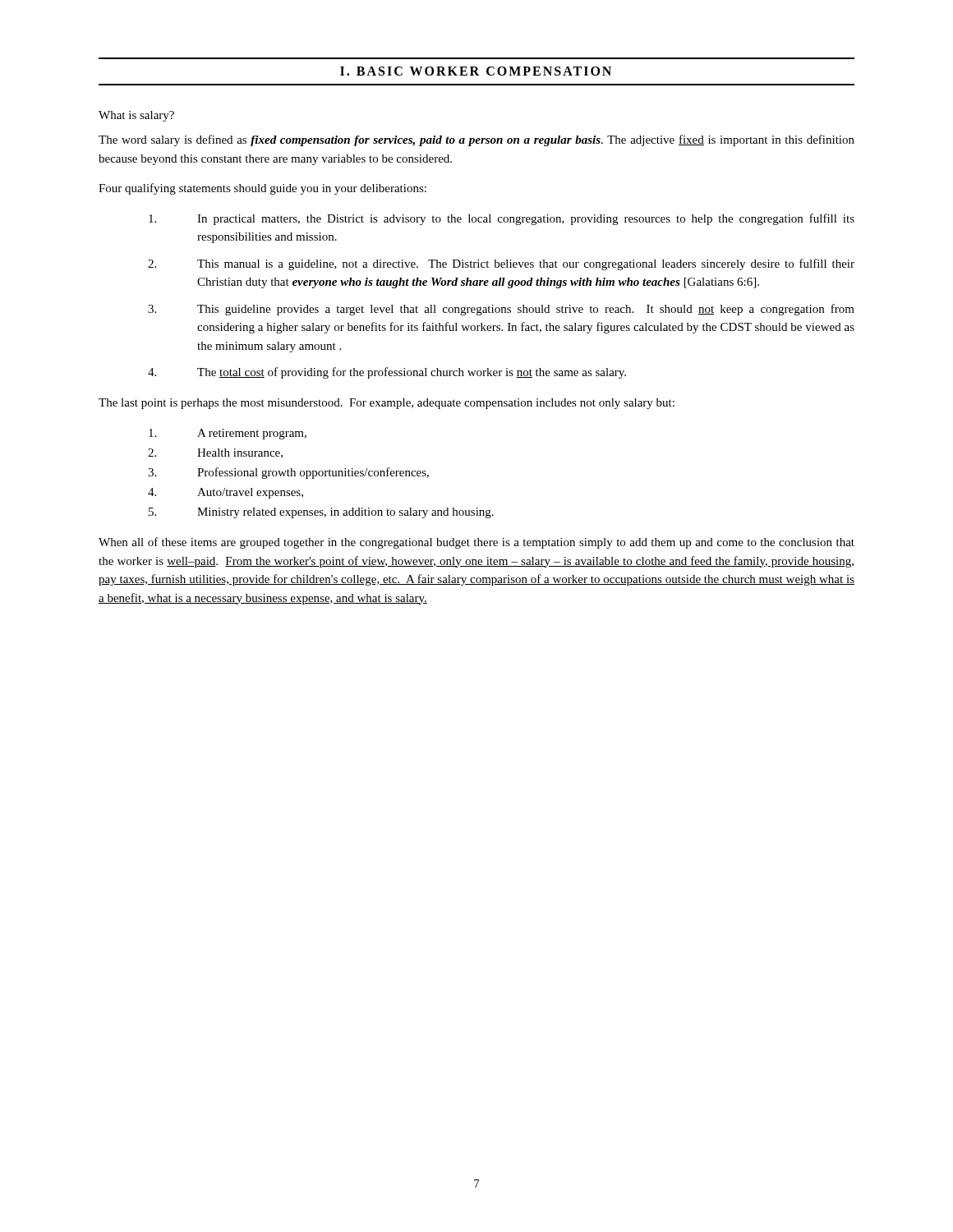
Task: Locate the list item with the text "In practical matters, the District is advisory"
Action: (476, 228)
